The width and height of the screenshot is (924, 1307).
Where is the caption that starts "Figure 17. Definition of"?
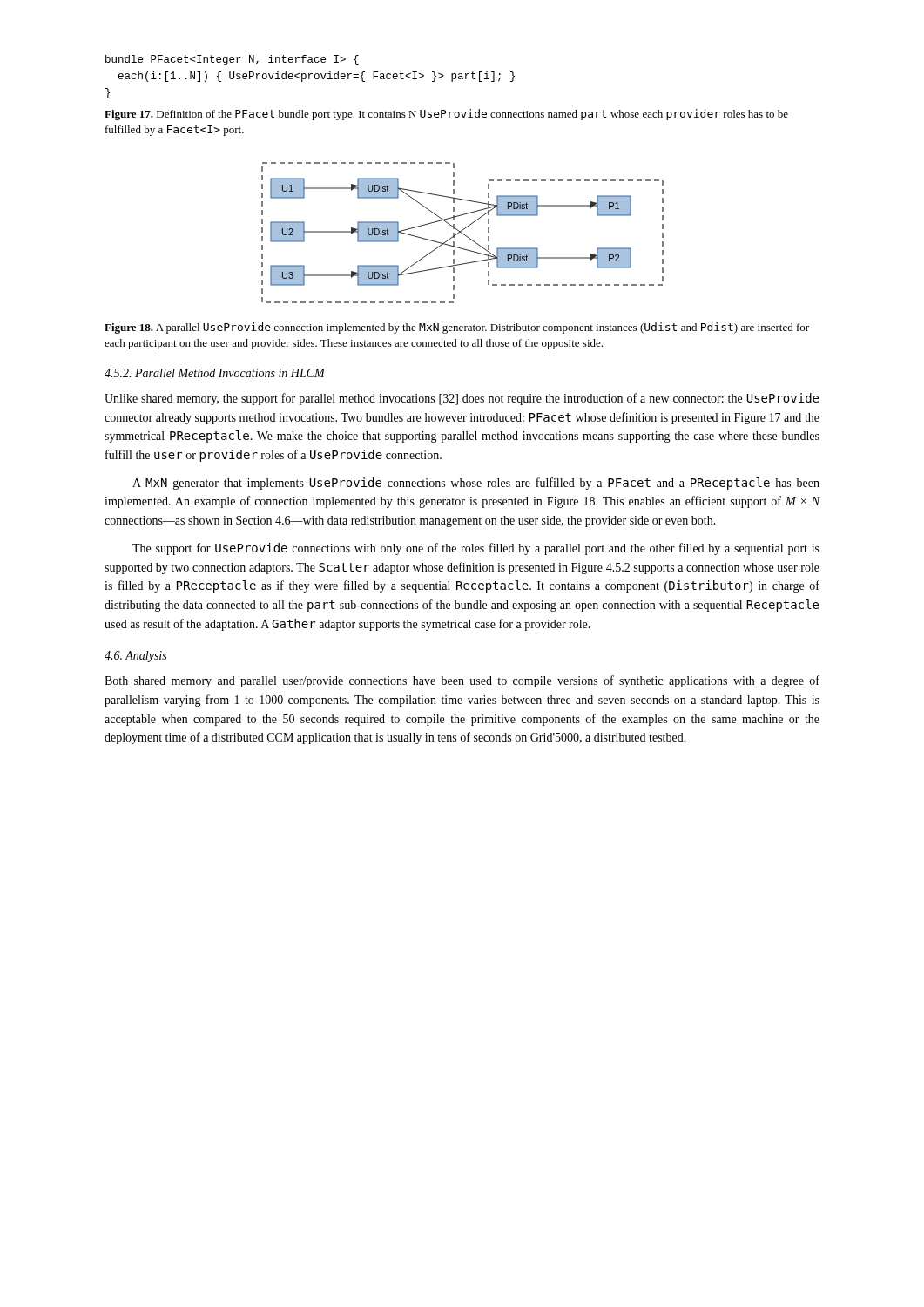pos(462,122)
